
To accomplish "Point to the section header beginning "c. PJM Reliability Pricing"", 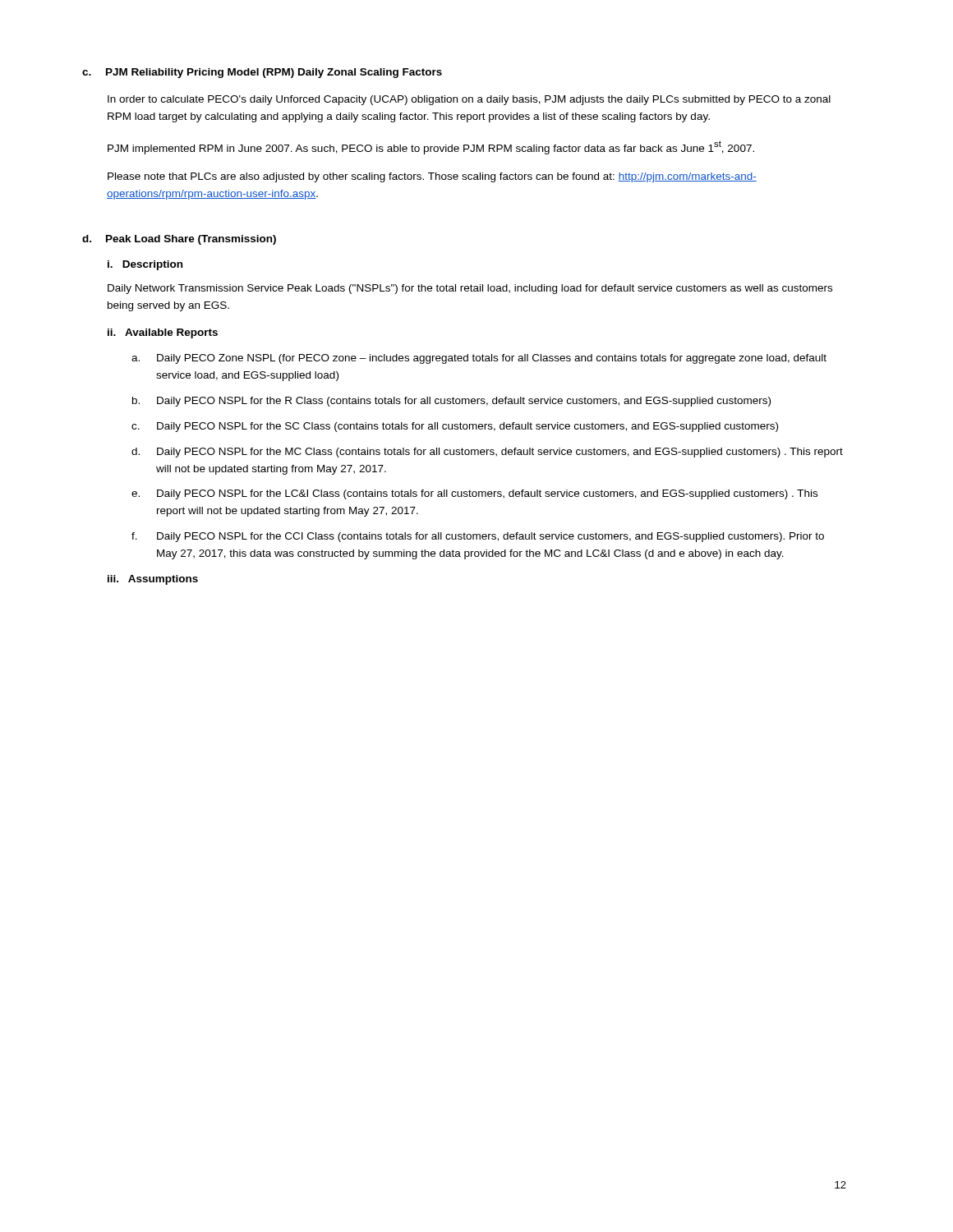I will [262, 72].
